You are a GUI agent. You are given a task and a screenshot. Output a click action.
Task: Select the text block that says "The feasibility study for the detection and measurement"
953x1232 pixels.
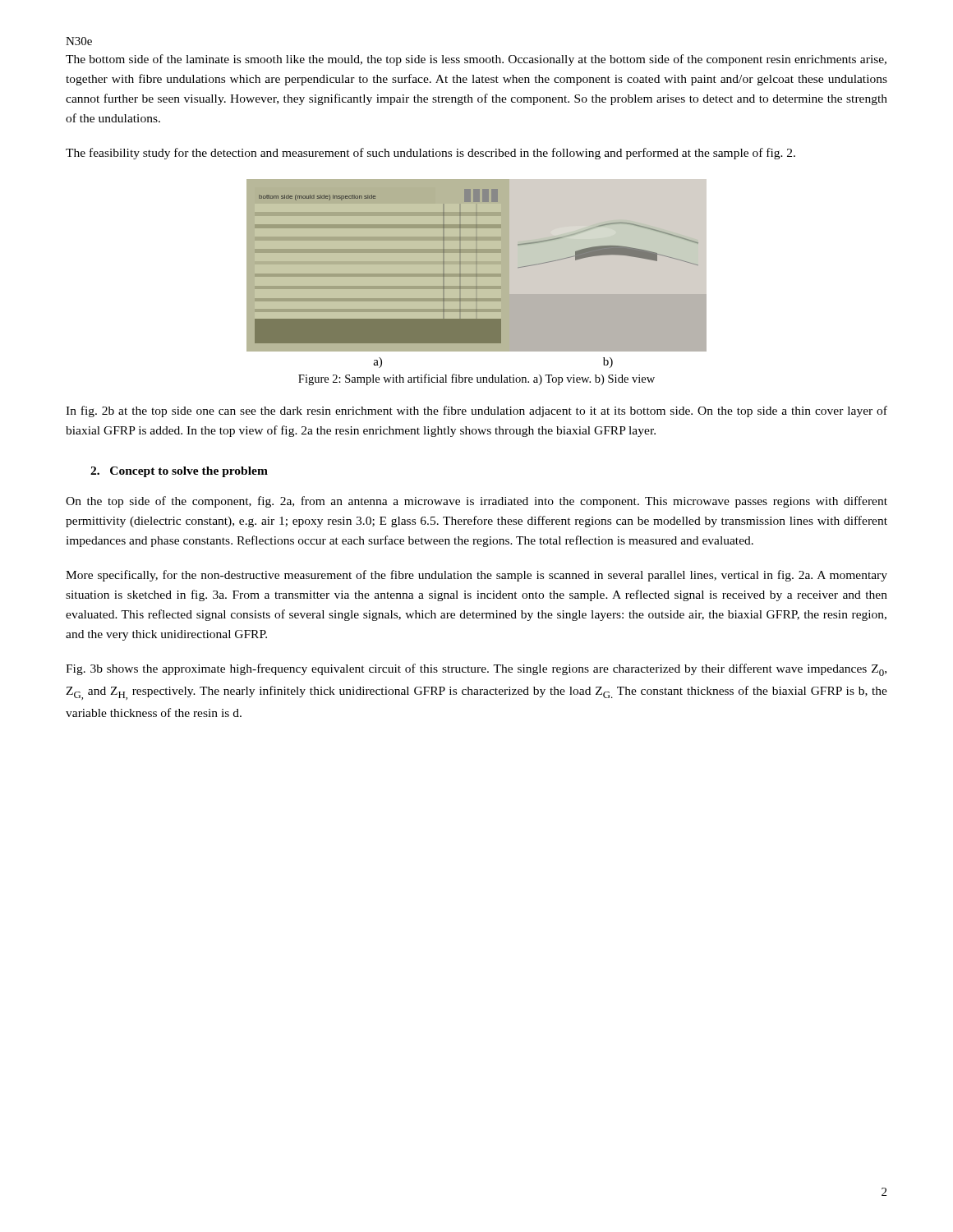click(x=476, y=153)
